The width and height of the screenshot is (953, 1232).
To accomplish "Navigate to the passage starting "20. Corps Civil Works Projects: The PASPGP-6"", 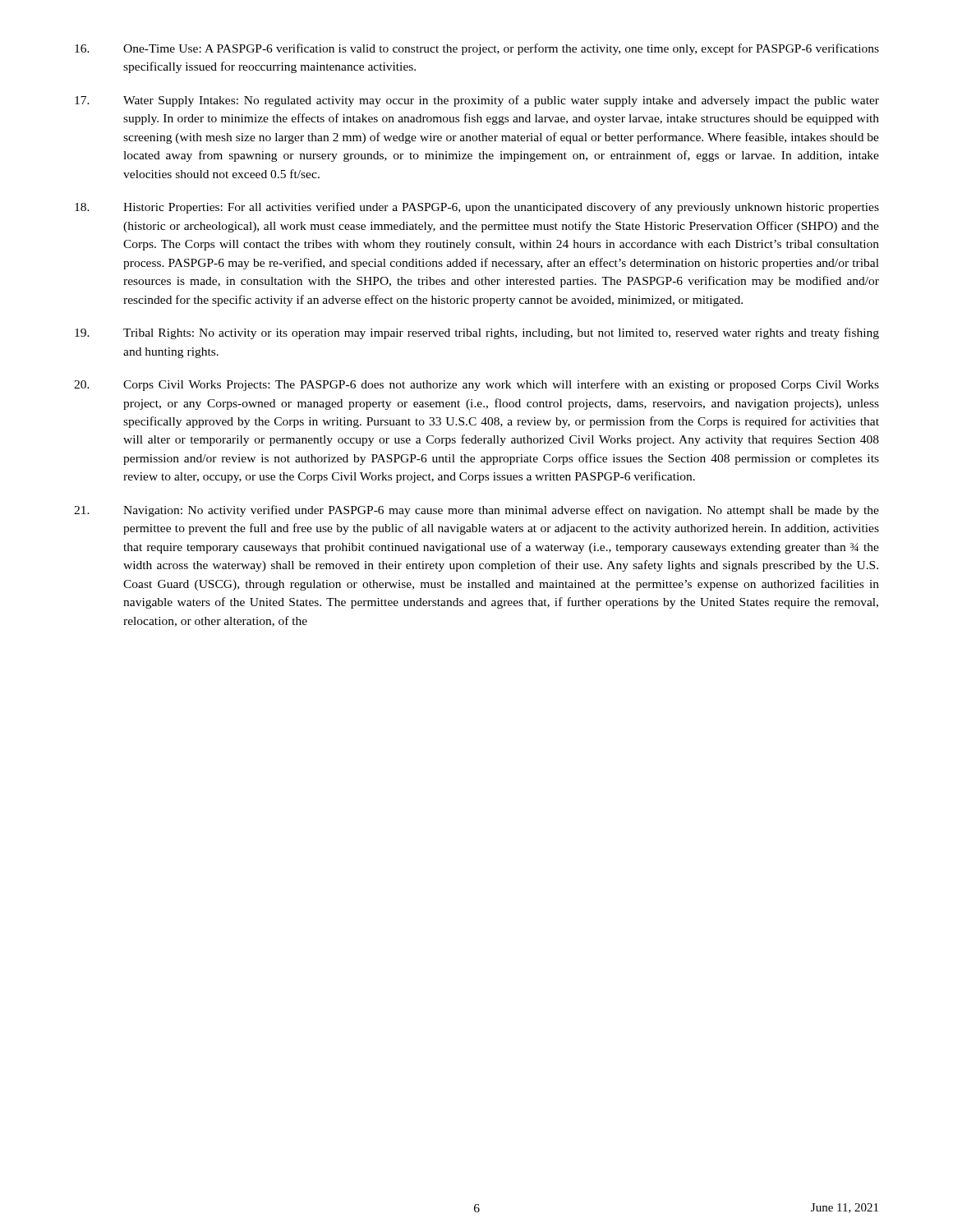I will tap(476, 431).
